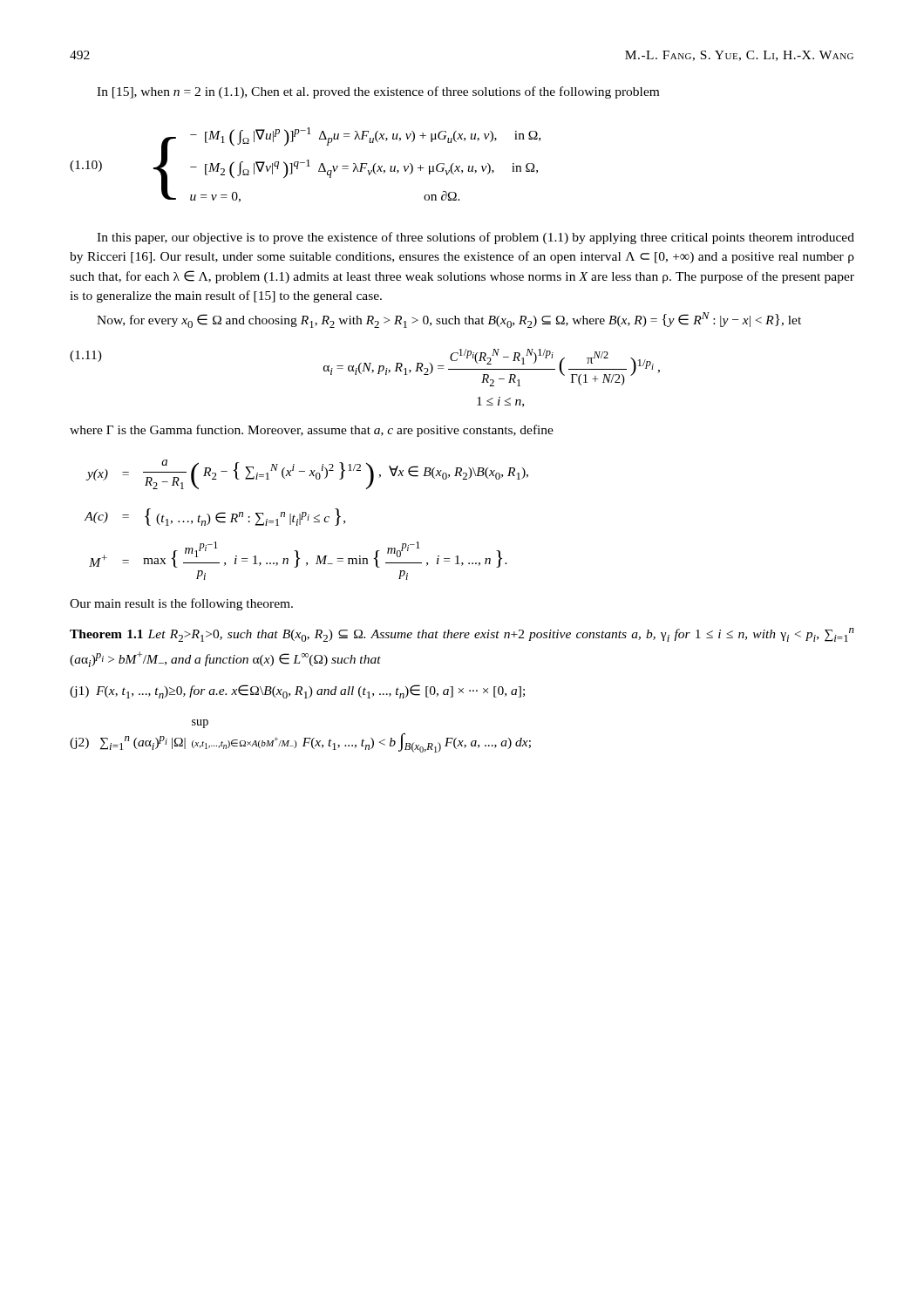
Task: Where is the formula that starts "(1.11) αi = αi(N,"?
Action: pos(462,378)
